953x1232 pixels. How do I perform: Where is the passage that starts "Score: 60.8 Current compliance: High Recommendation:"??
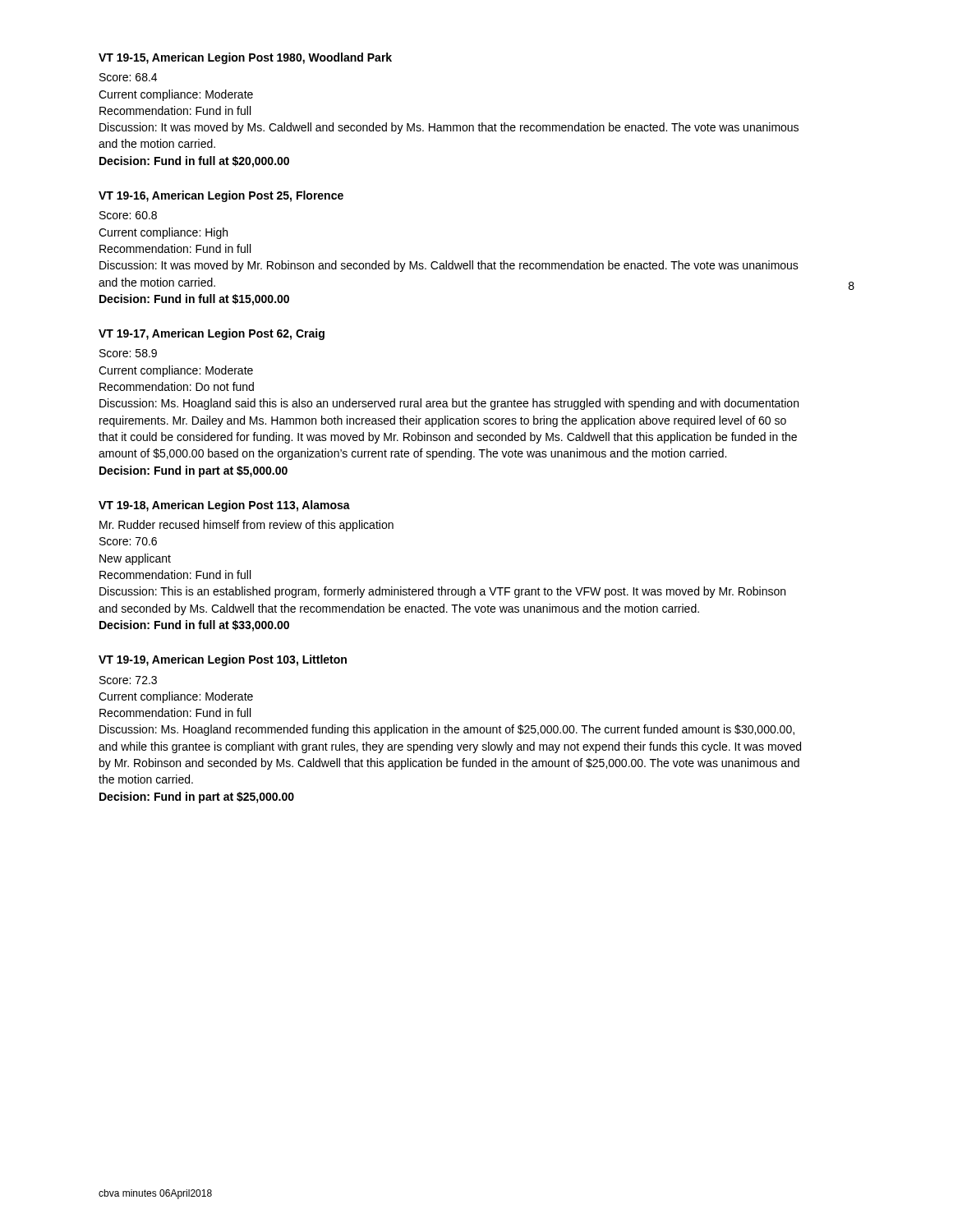click(x=452, y=257)
